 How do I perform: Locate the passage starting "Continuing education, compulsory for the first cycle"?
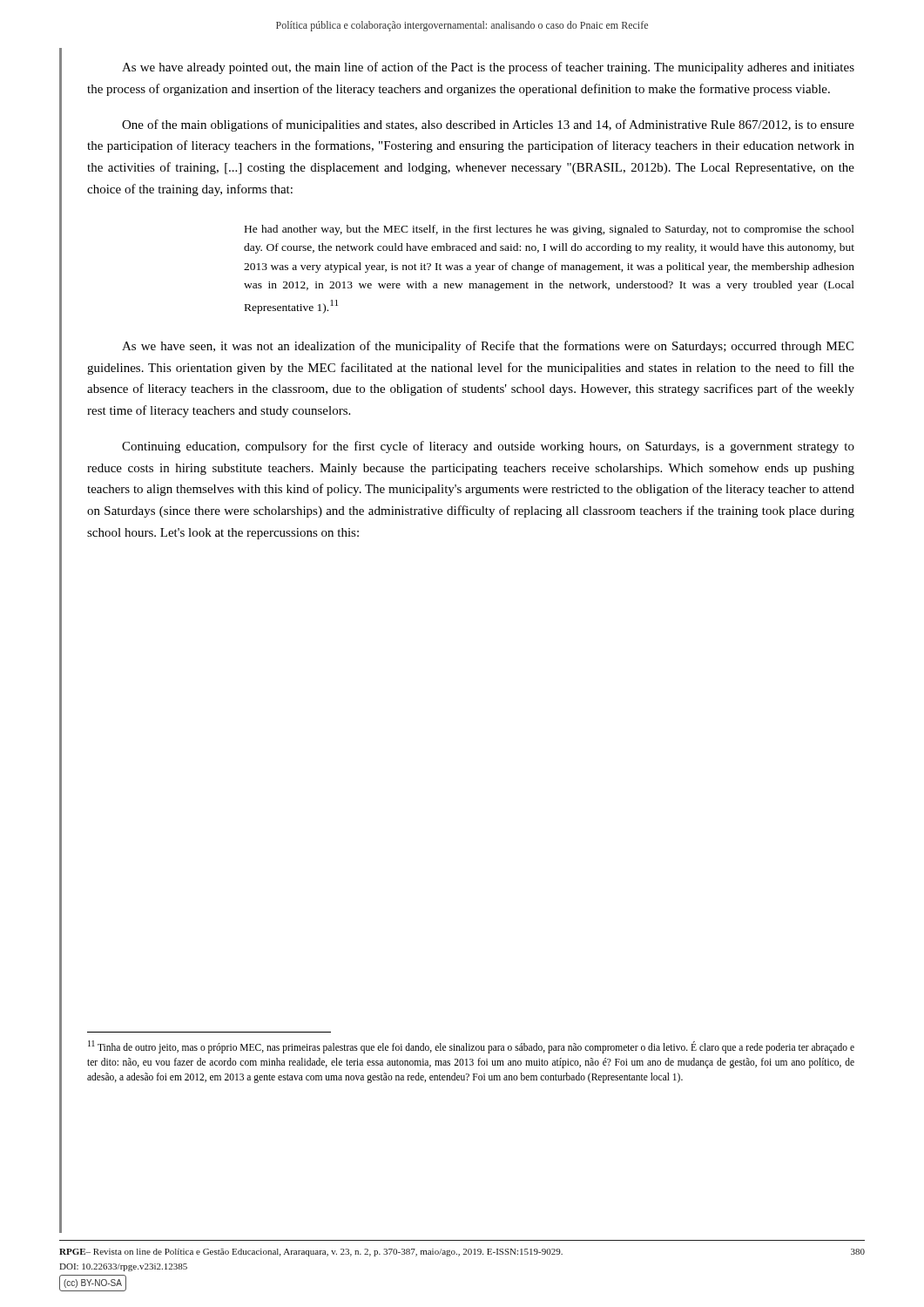(x=471, y=489)
